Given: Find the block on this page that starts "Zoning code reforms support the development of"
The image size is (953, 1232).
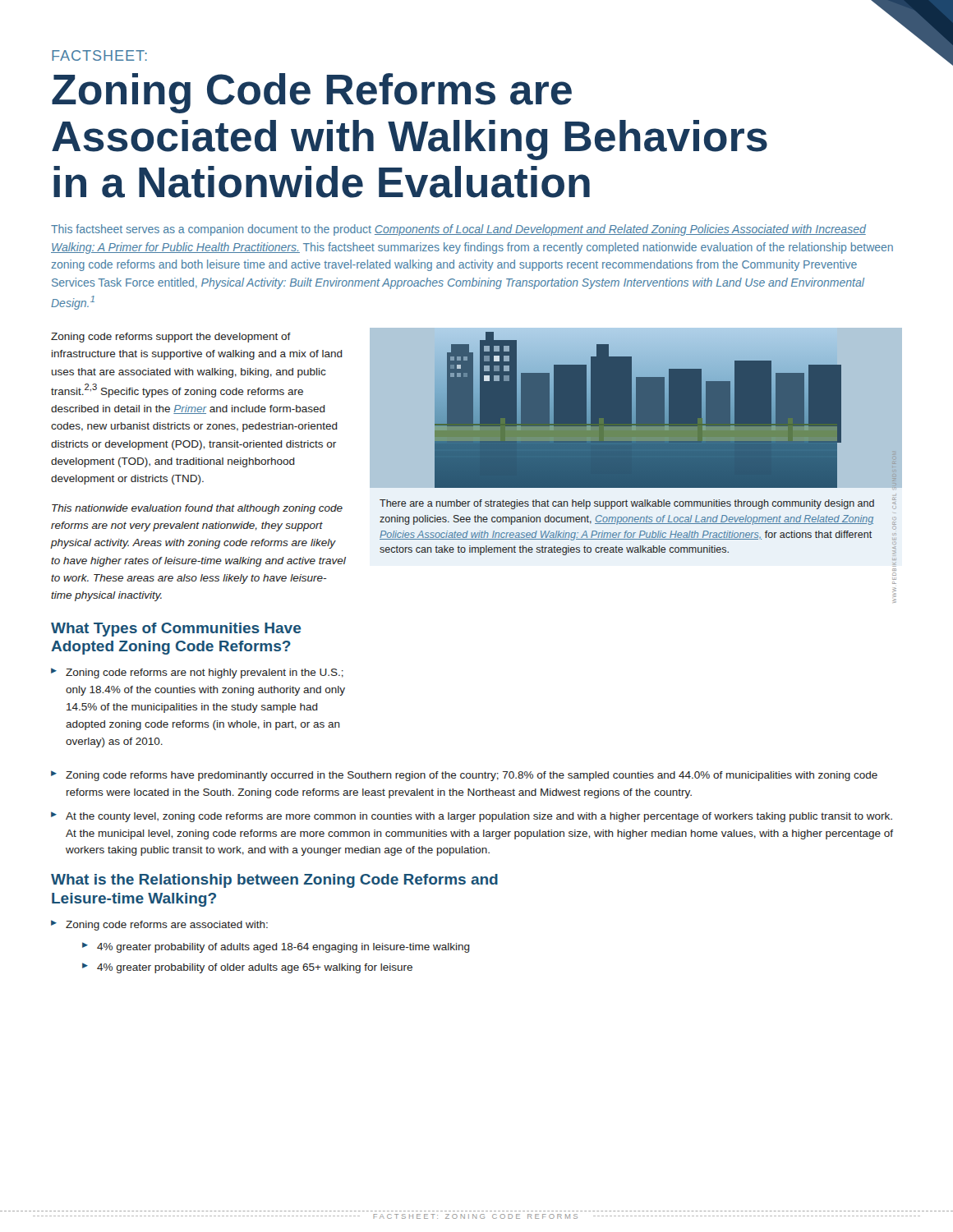Looking at the screenshot, I should 197,408.
